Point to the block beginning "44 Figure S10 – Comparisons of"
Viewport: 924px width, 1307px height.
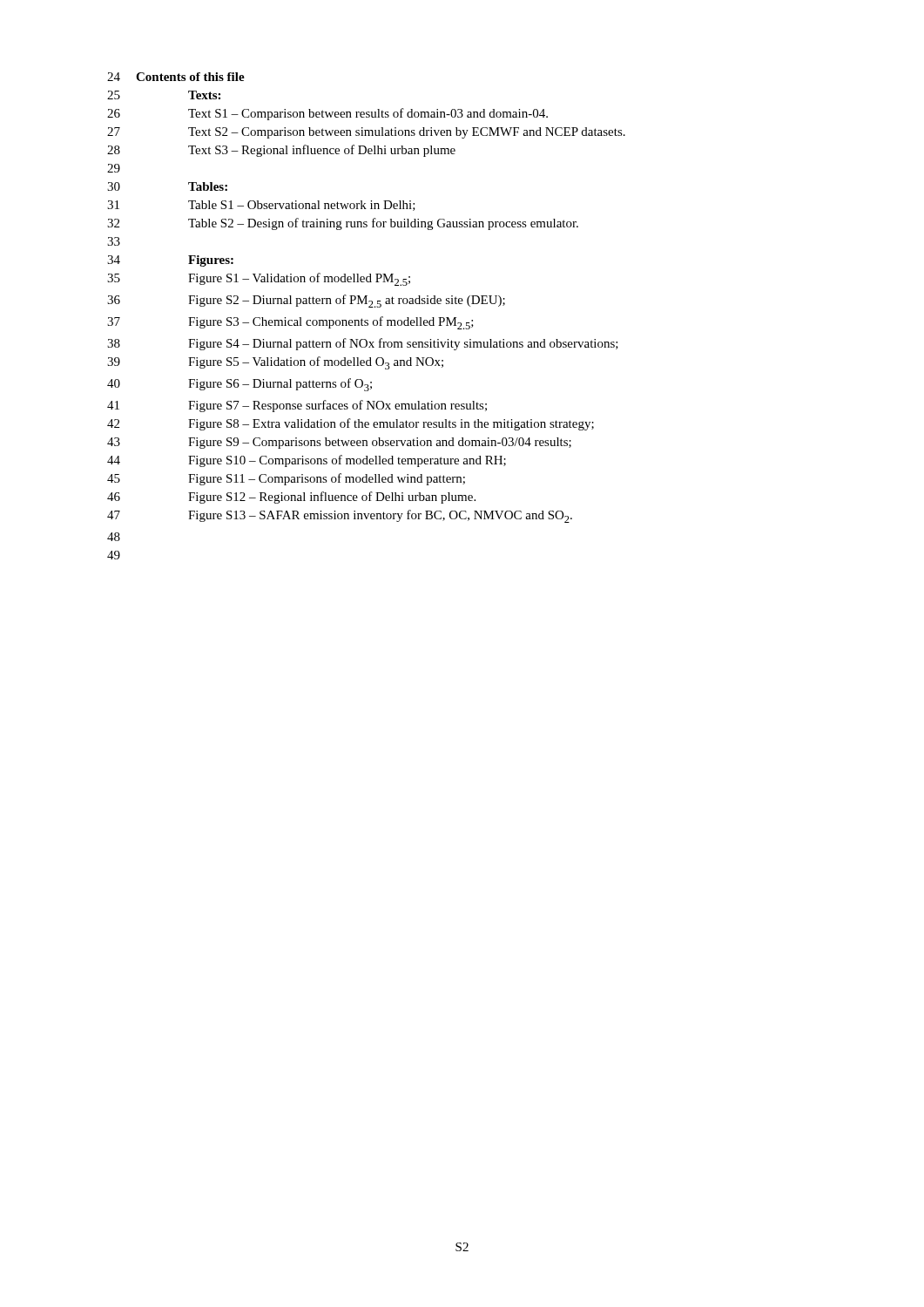(462, 461)
